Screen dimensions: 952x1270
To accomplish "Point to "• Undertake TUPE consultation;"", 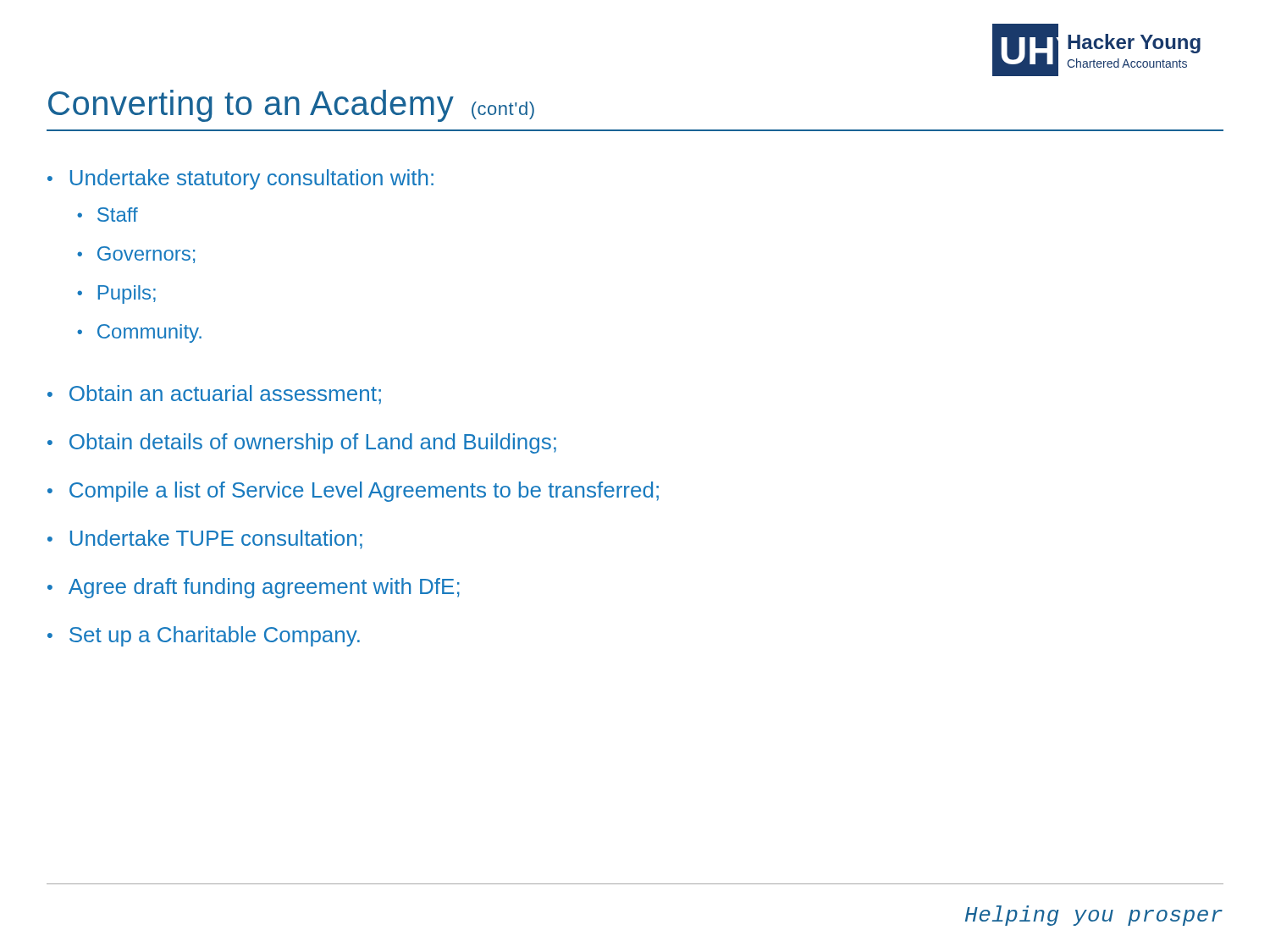I will (205, 539).
